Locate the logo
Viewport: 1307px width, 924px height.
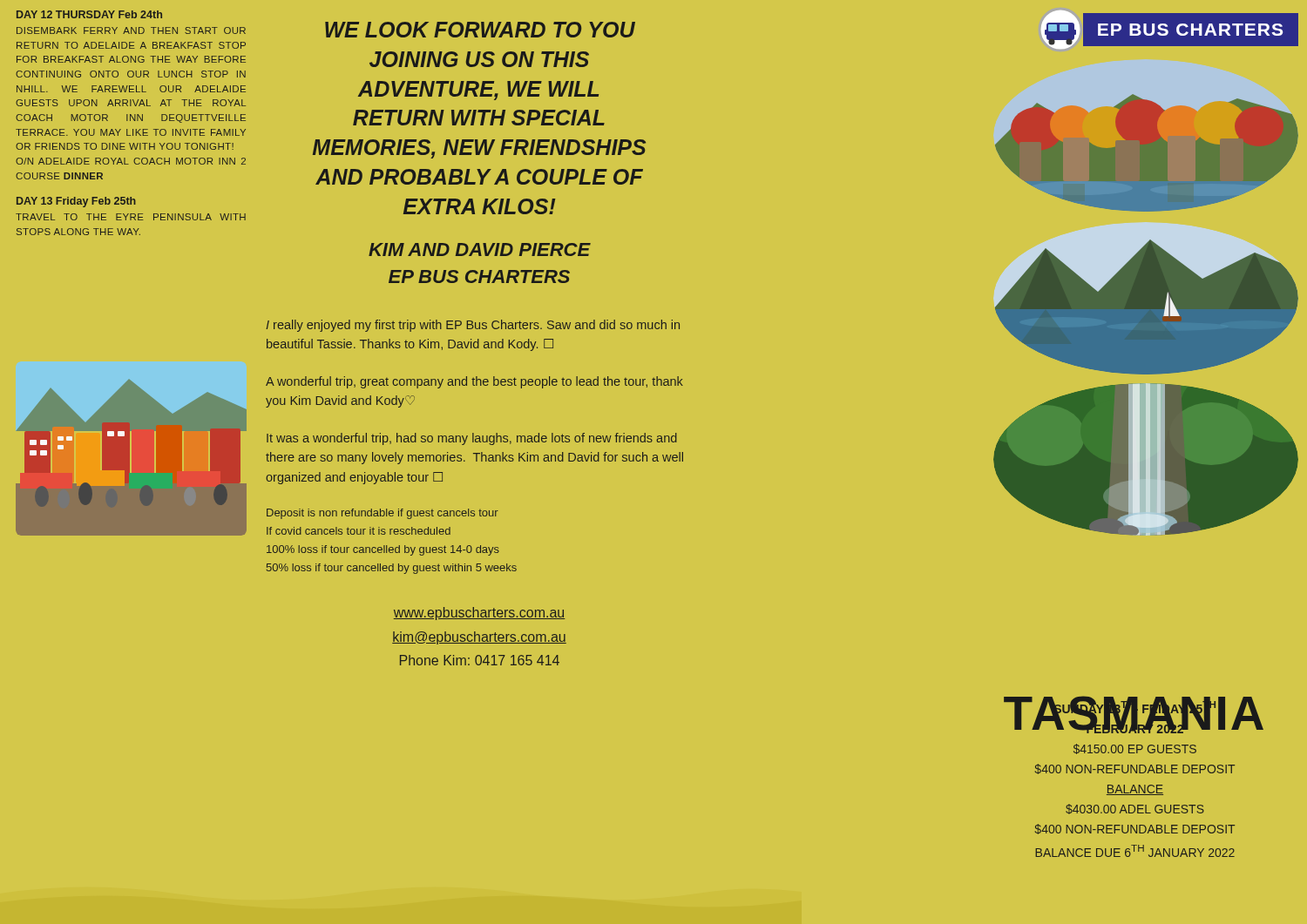[1168, 30]
